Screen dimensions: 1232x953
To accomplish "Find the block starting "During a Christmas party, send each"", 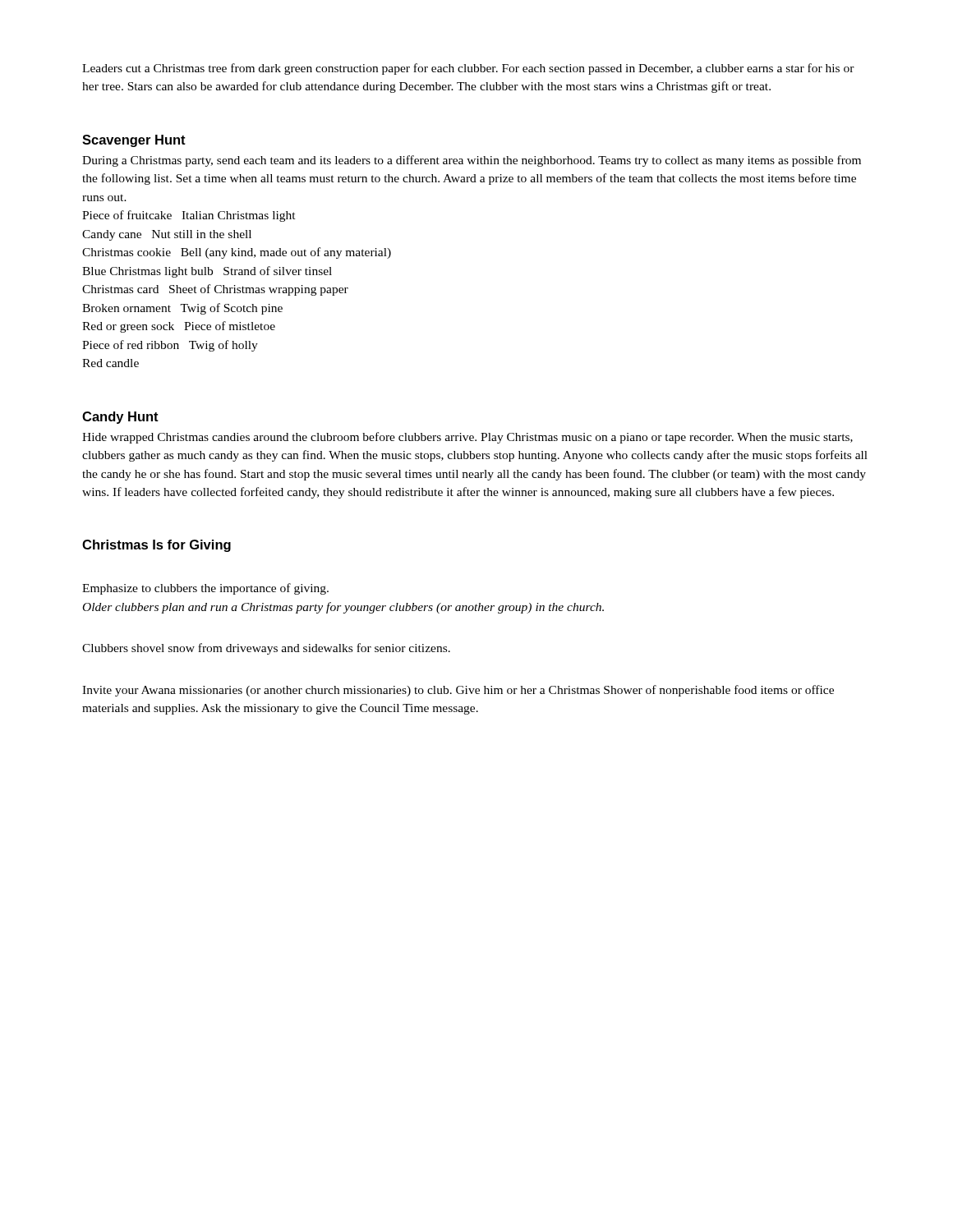I will [472, 161].
